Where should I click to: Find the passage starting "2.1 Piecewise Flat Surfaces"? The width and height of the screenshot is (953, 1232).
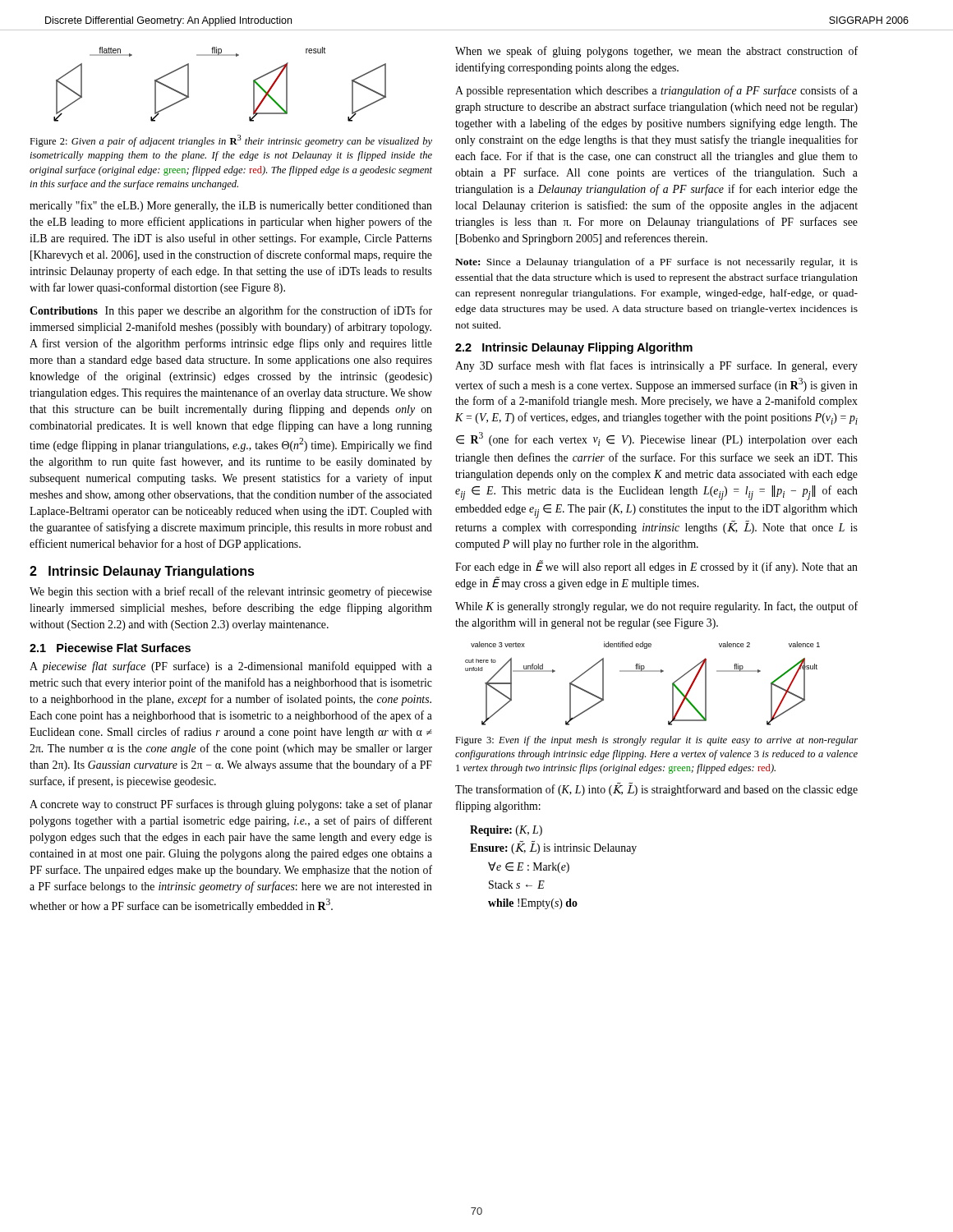click(110, 648)
